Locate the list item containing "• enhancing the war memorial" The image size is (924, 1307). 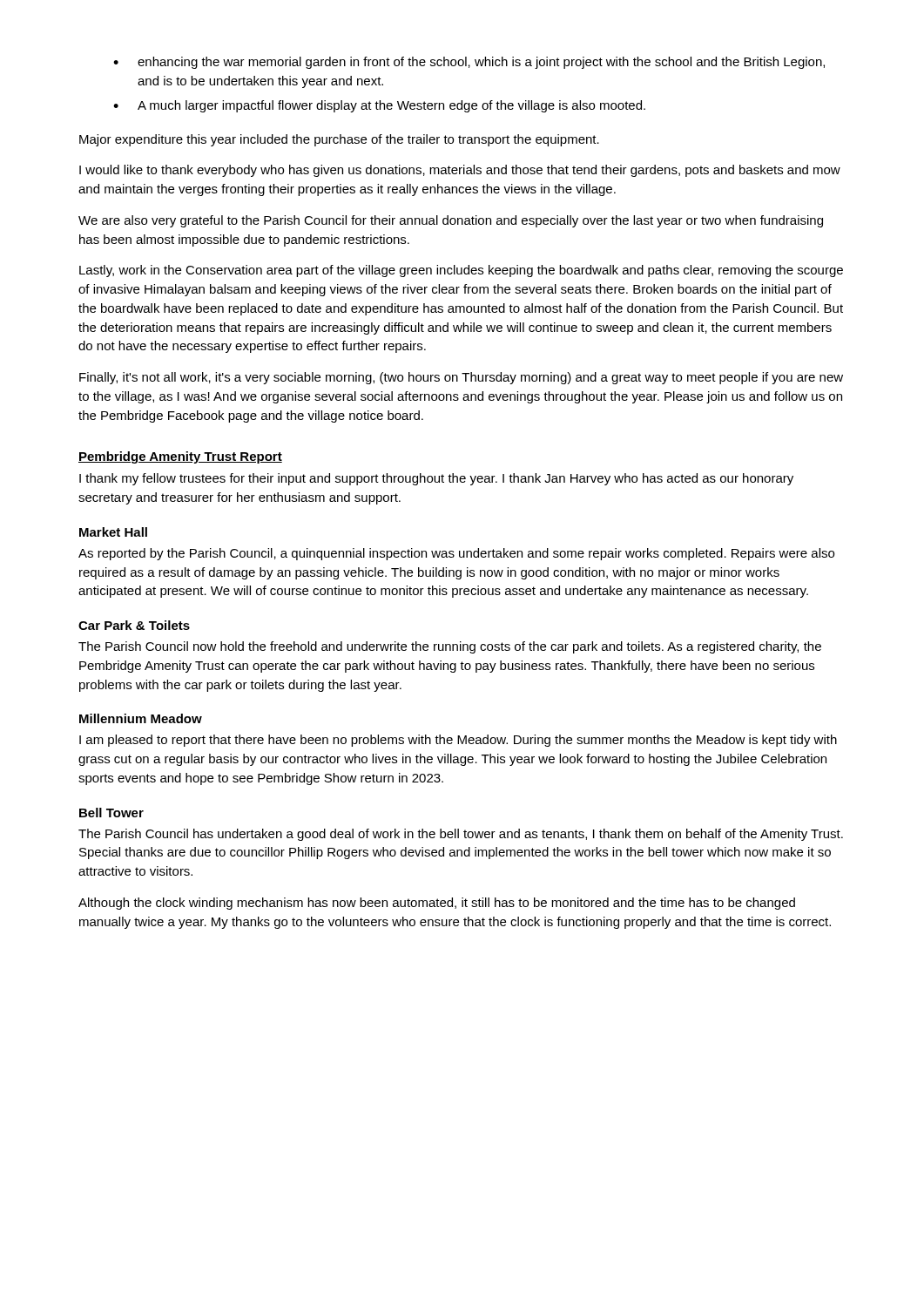tap(479, 71)
